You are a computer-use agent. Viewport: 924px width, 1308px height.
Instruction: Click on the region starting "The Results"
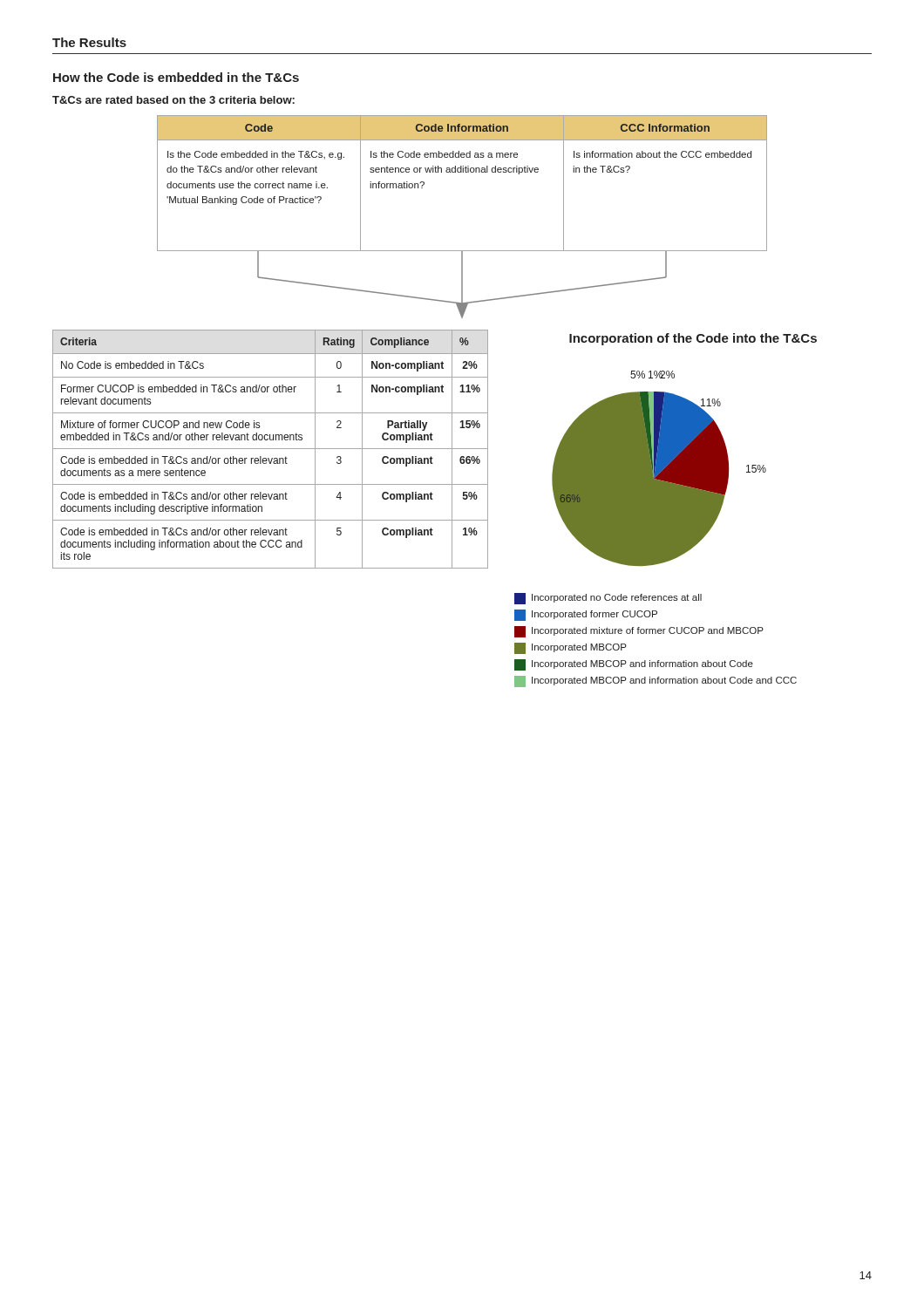[x=89, y=42]
